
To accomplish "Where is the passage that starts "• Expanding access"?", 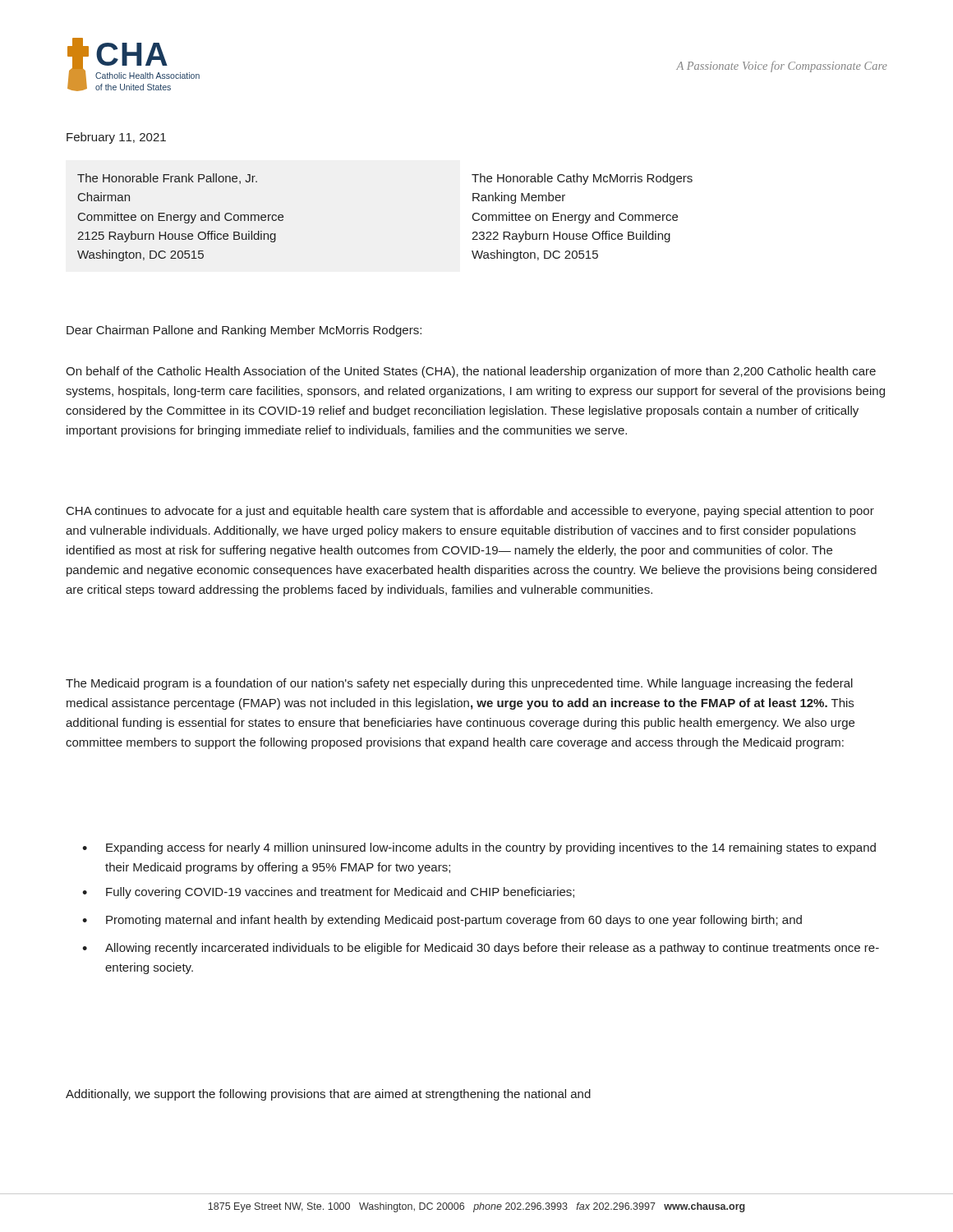I will tap(485, 857).
